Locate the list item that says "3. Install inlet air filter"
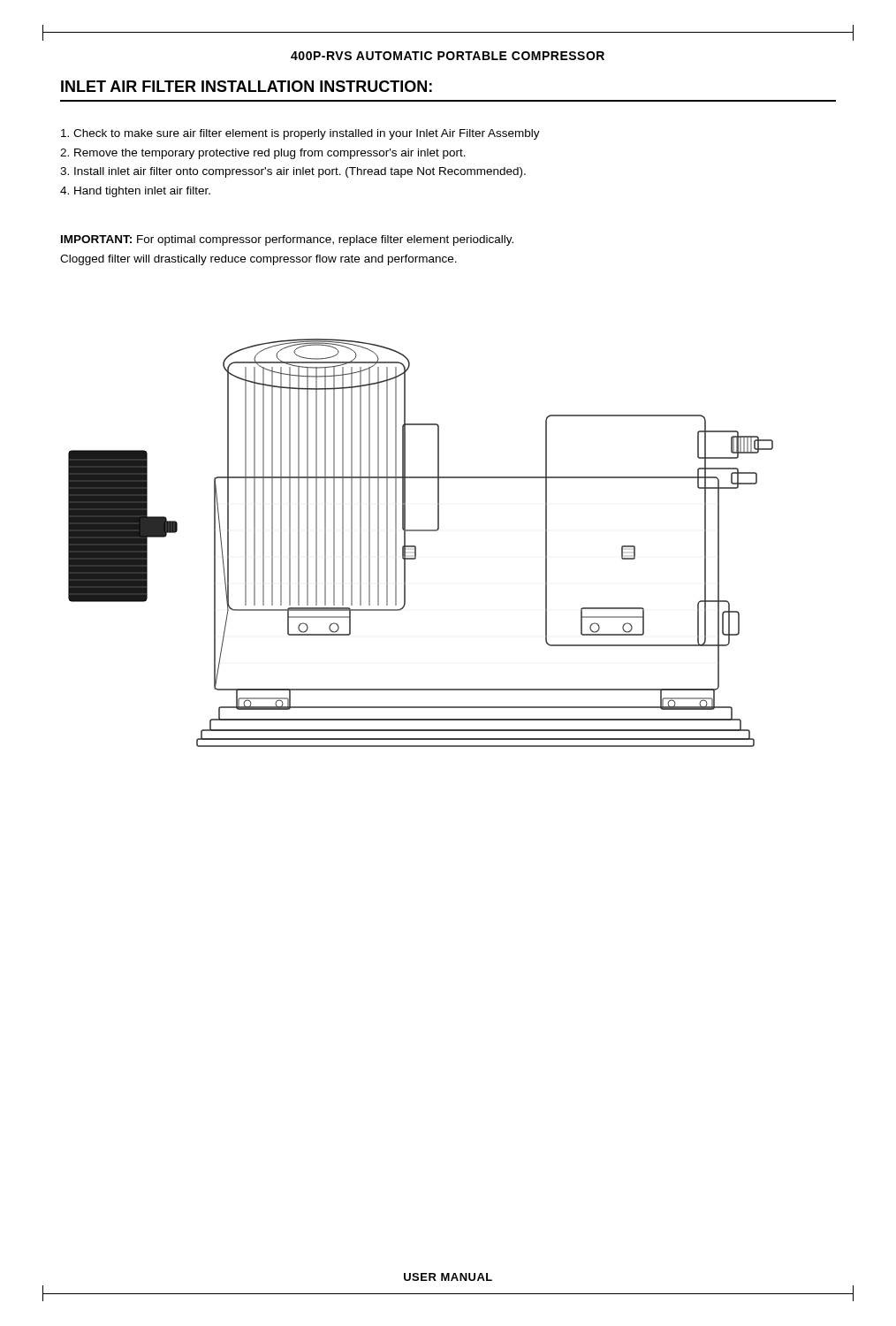Image resolution: width=896 pixels, height=1326 pixels. pyautogui.click(x=293, y=171)
